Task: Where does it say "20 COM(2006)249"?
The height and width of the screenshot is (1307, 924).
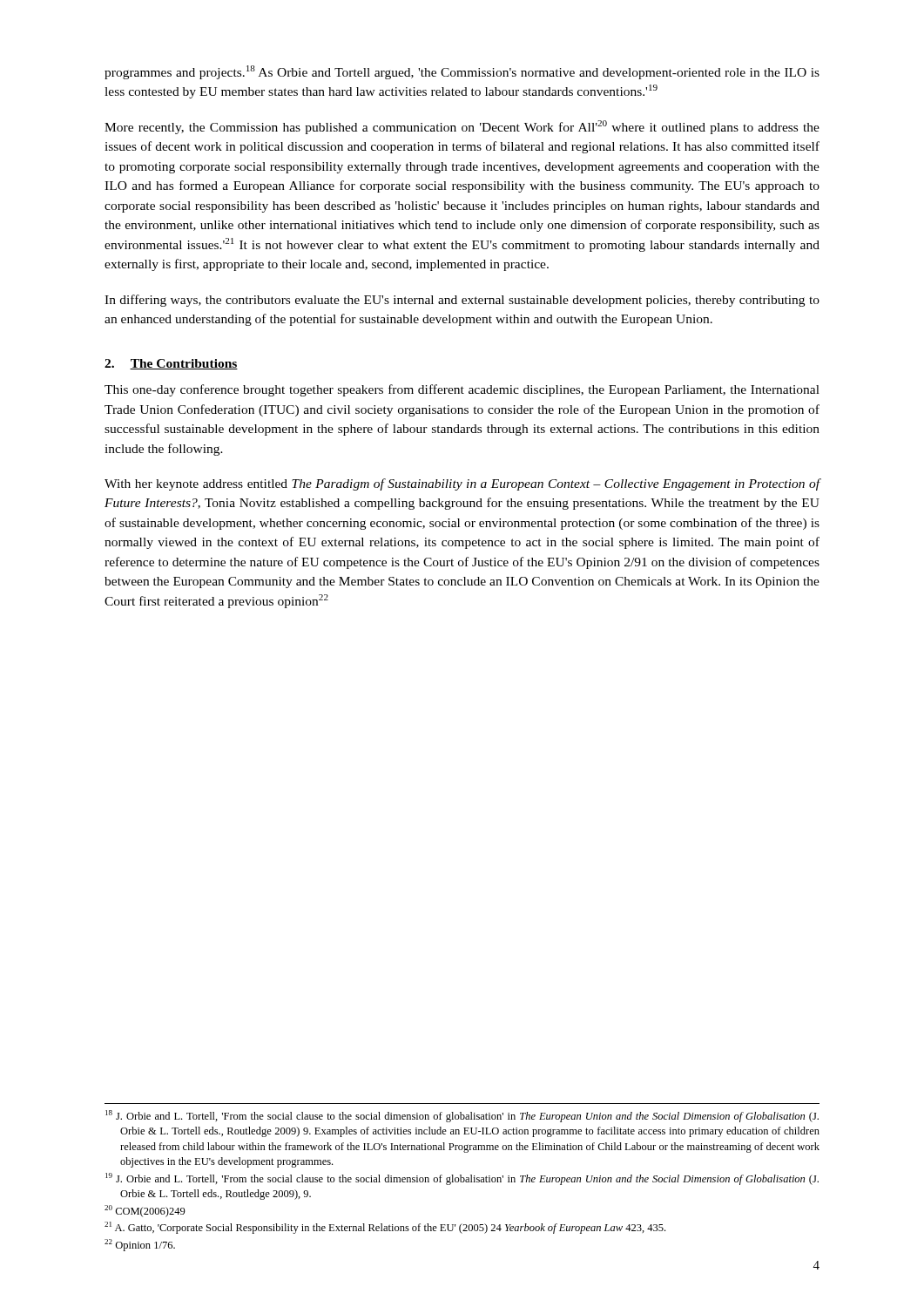Action: tap(145, 1210)
